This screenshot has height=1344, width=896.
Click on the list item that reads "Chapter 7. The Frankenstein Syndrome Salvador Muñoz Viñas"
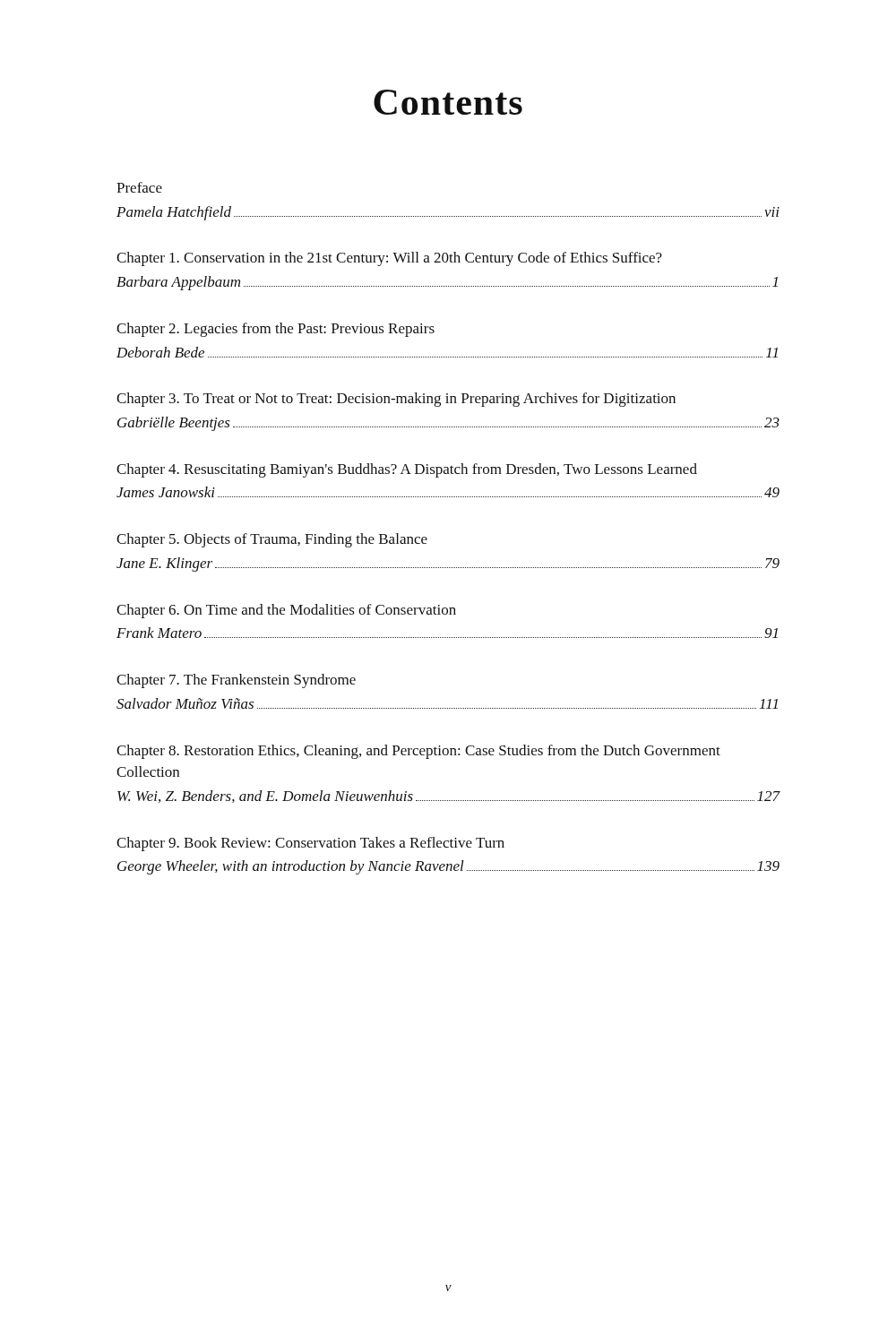[236, 681]
